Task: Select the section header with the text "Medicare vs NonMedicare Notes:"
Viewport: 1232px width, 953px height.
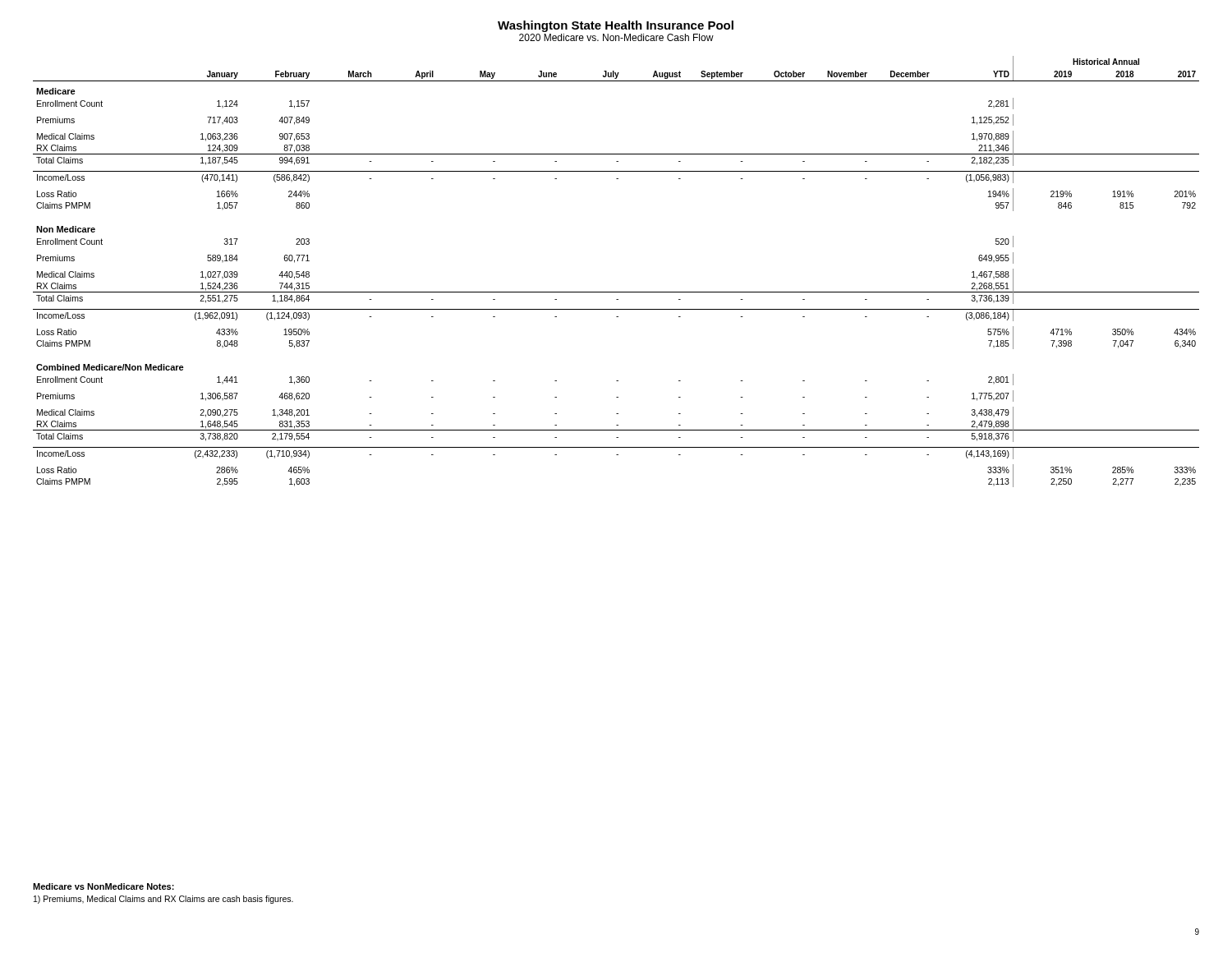Action: 104,886
